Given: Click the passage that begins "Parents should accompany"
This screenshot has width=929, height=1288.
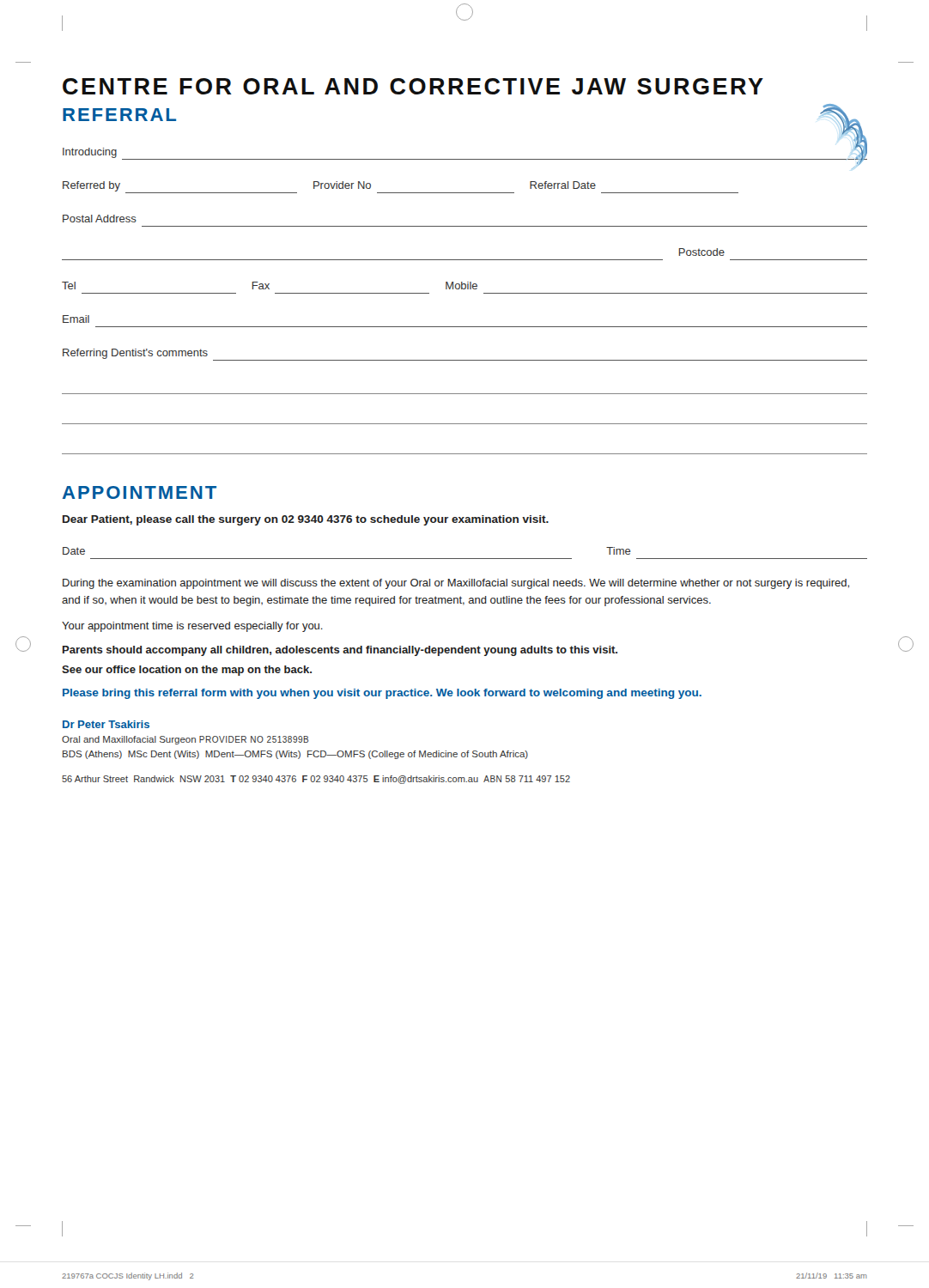Looking at the screenshot, I should 340,650.
